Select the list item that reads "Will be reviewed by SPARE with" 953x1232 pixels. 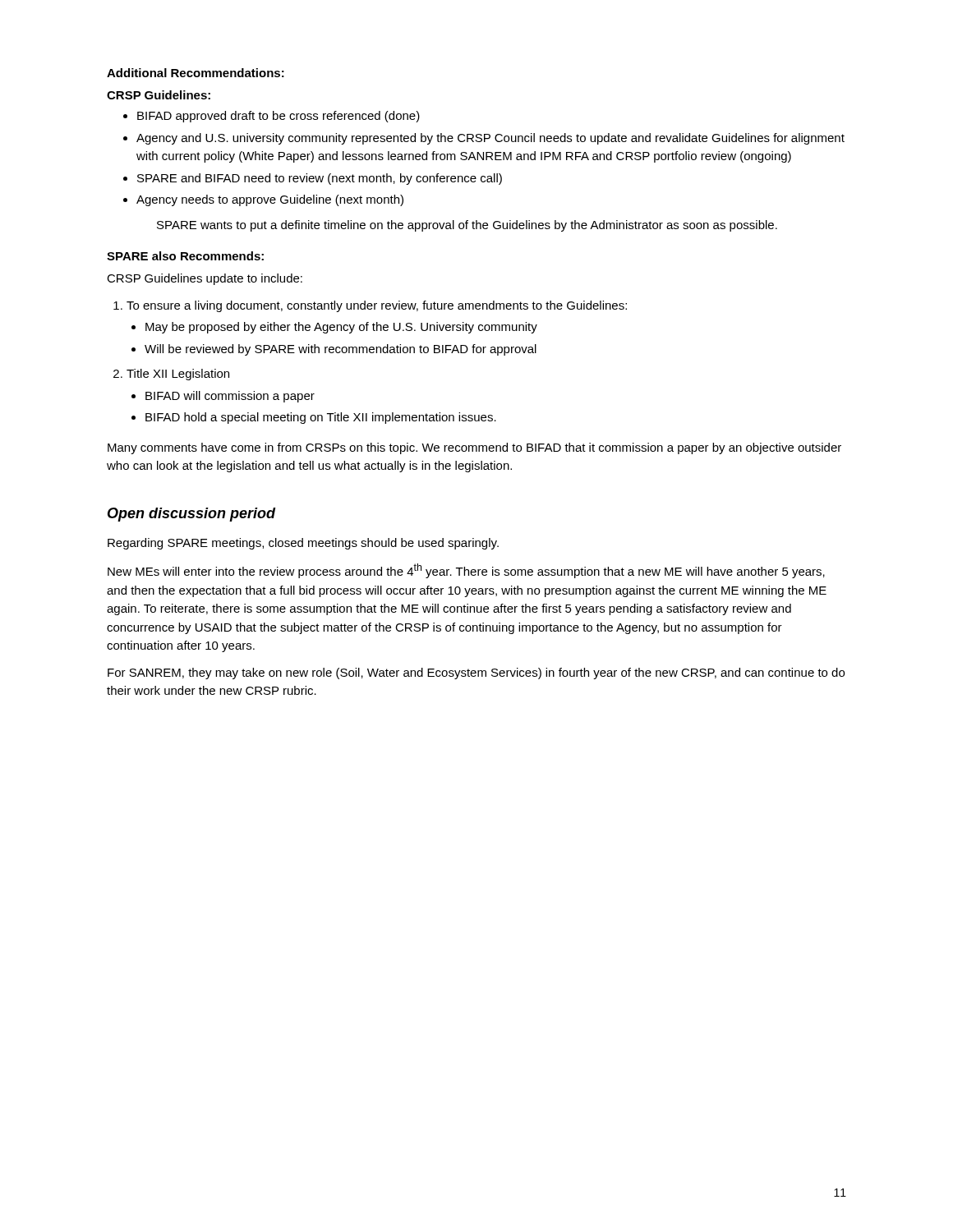(x=341, y=348)
